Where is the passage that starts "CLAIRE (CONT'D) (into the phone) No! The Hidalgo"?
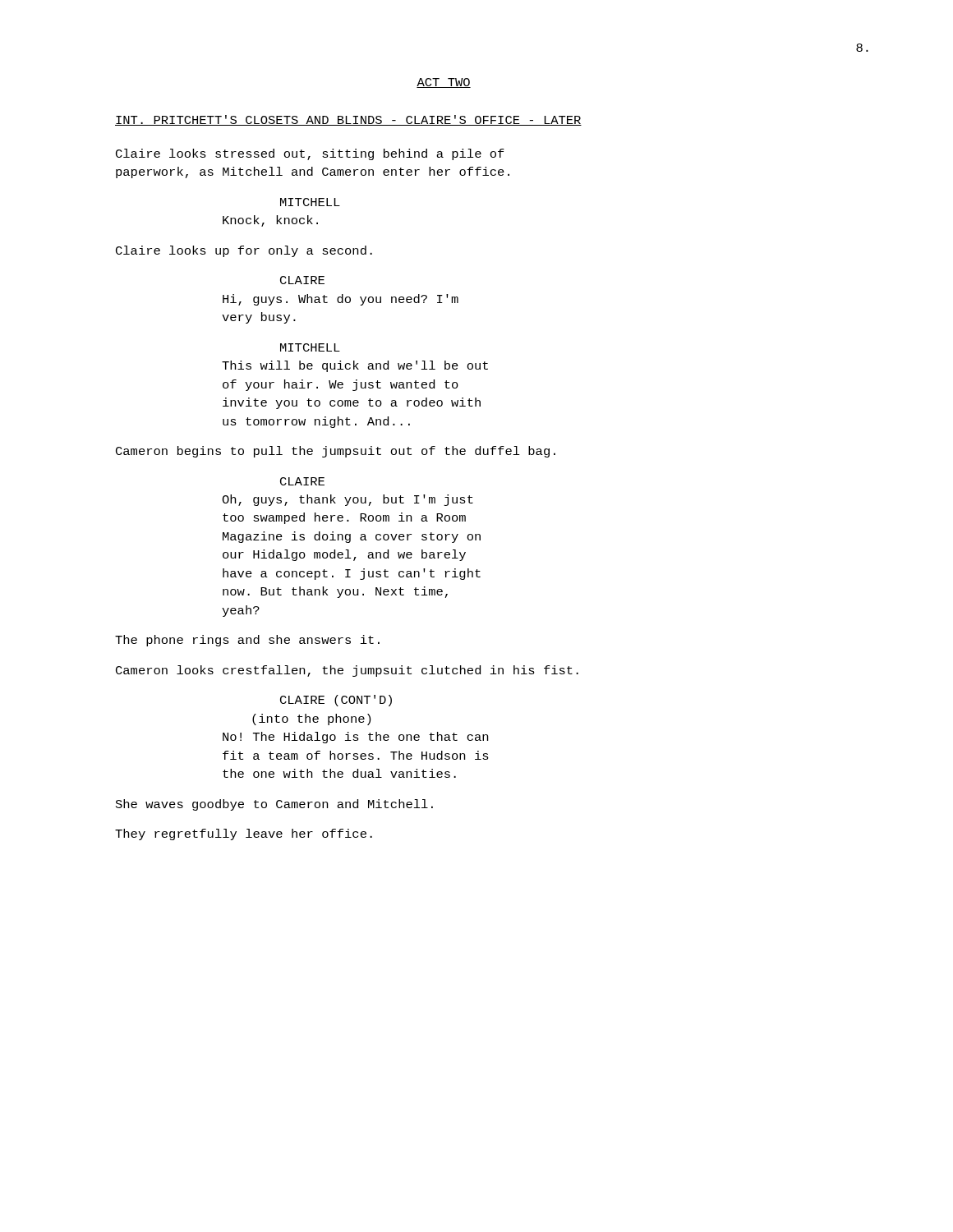 point(497,738)
